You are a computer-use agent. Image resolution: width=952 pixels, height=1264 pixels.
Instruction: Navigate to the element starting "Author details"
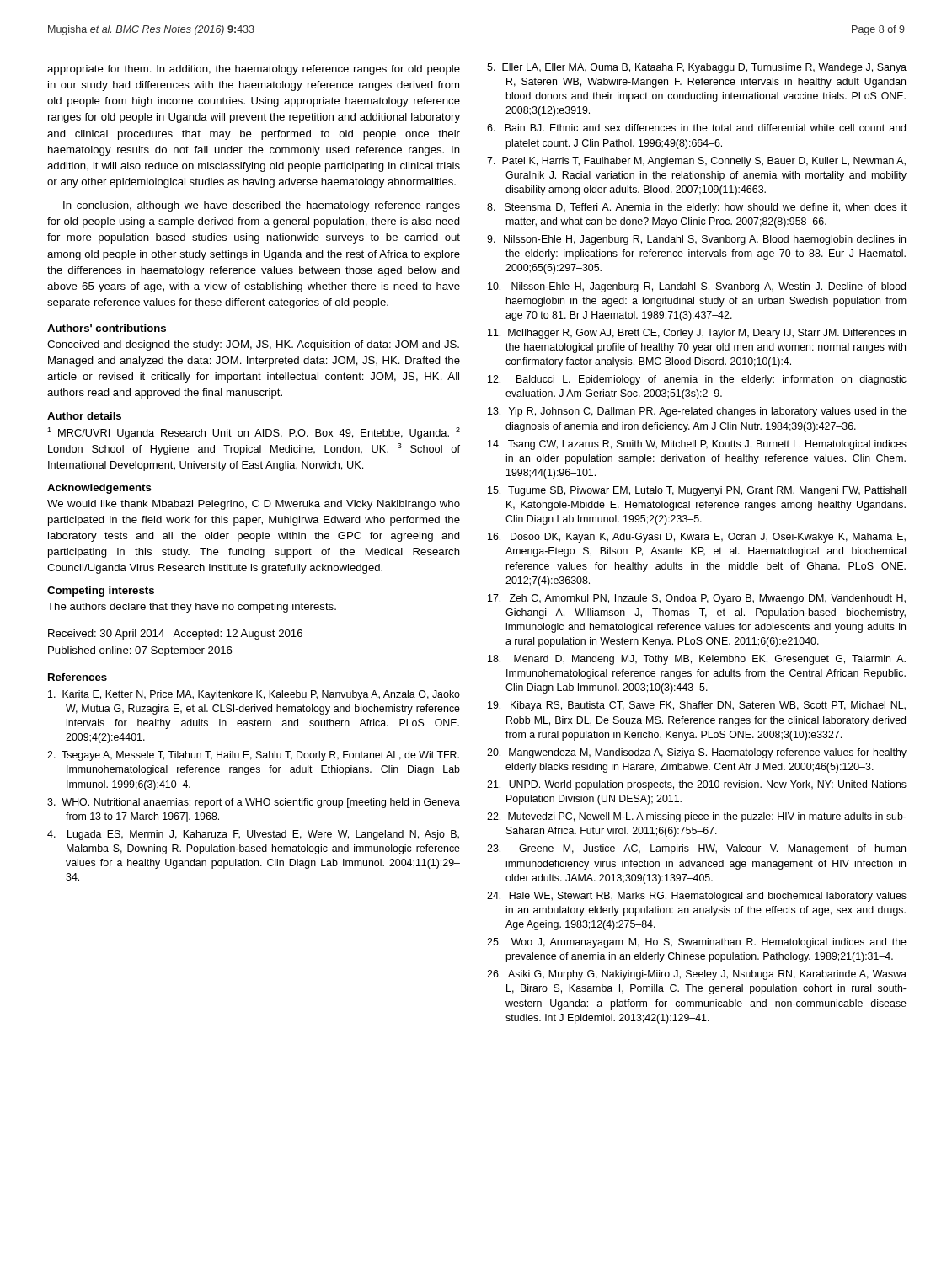click(85, 415)
